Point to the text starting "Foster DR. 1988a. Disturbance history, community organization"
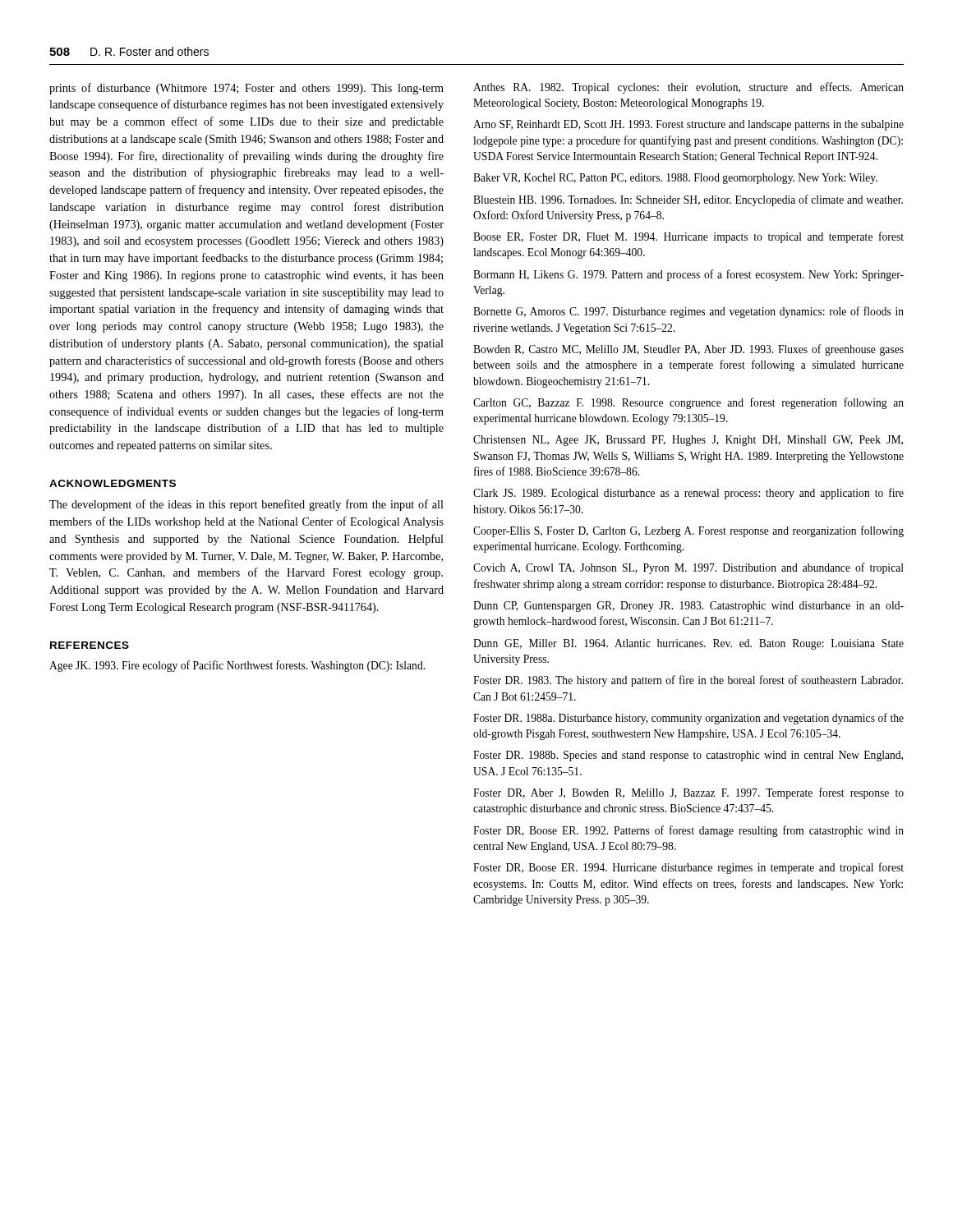 coord(688,726)
